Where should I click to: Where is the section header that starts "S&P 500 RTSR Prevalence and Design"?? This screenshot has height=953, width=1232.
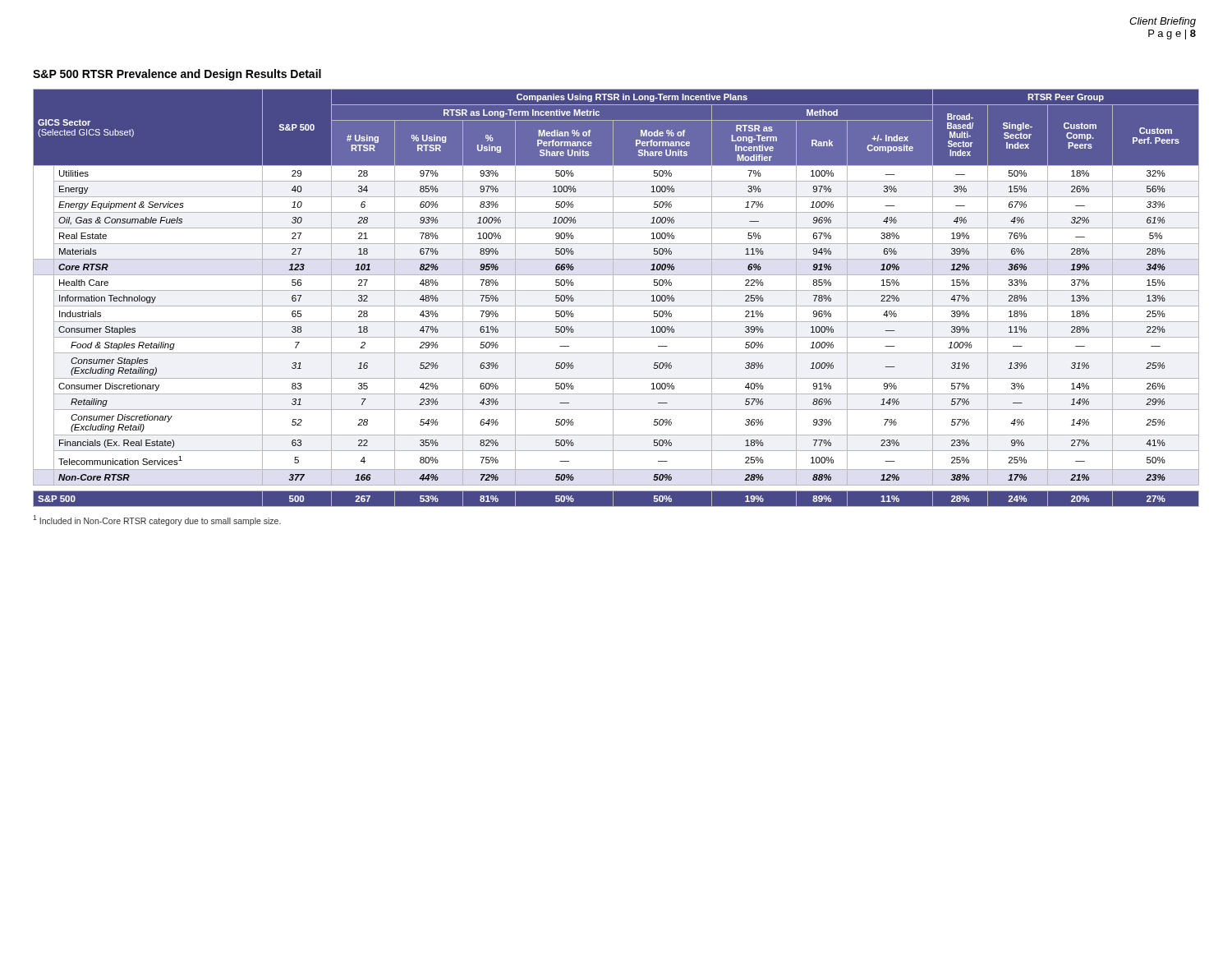coord(177,74)
